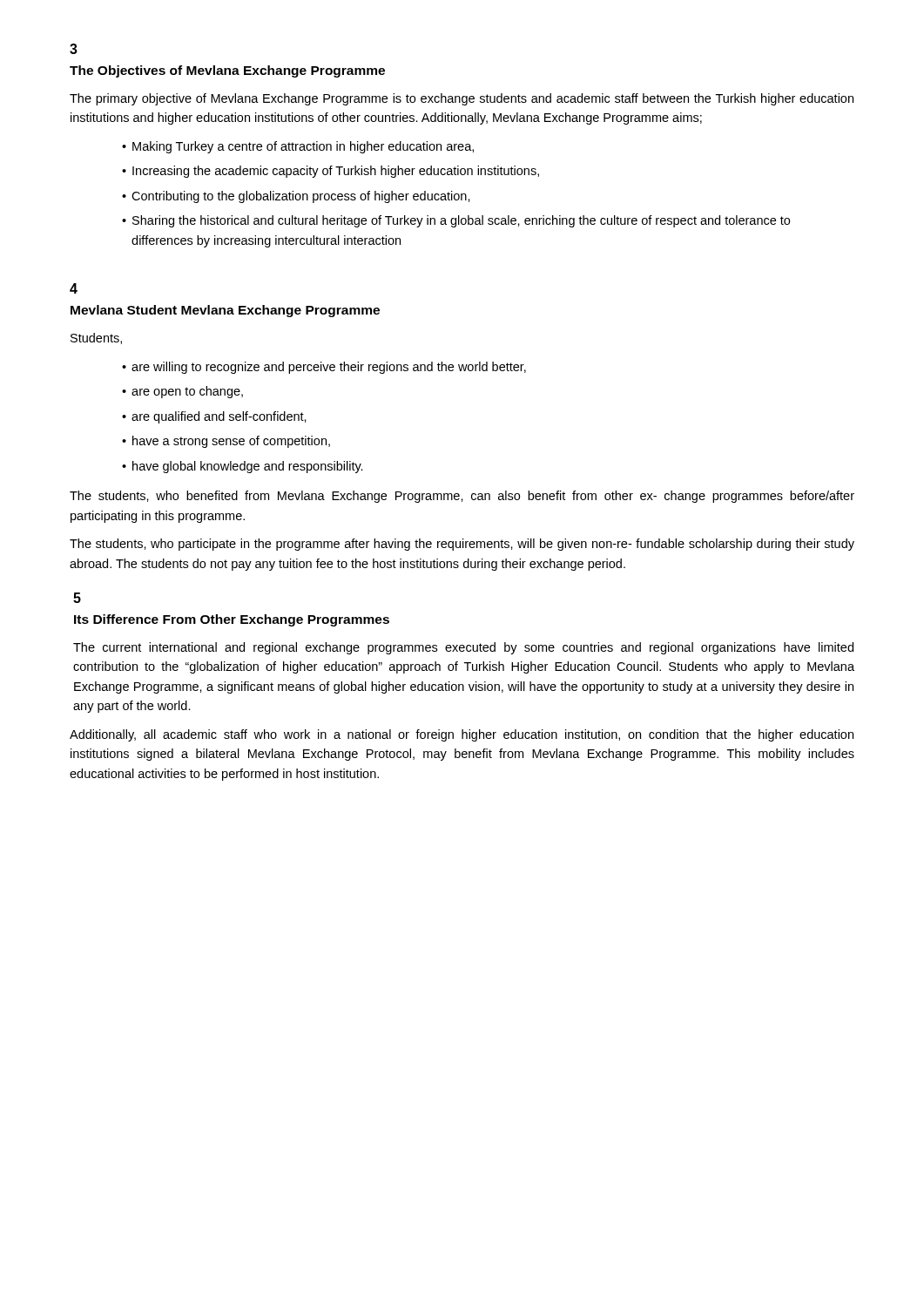Select the passage starting "• Increasing the academic capacity"
The width and height of the screenshot is (924, 1307).
pos(331,171)
